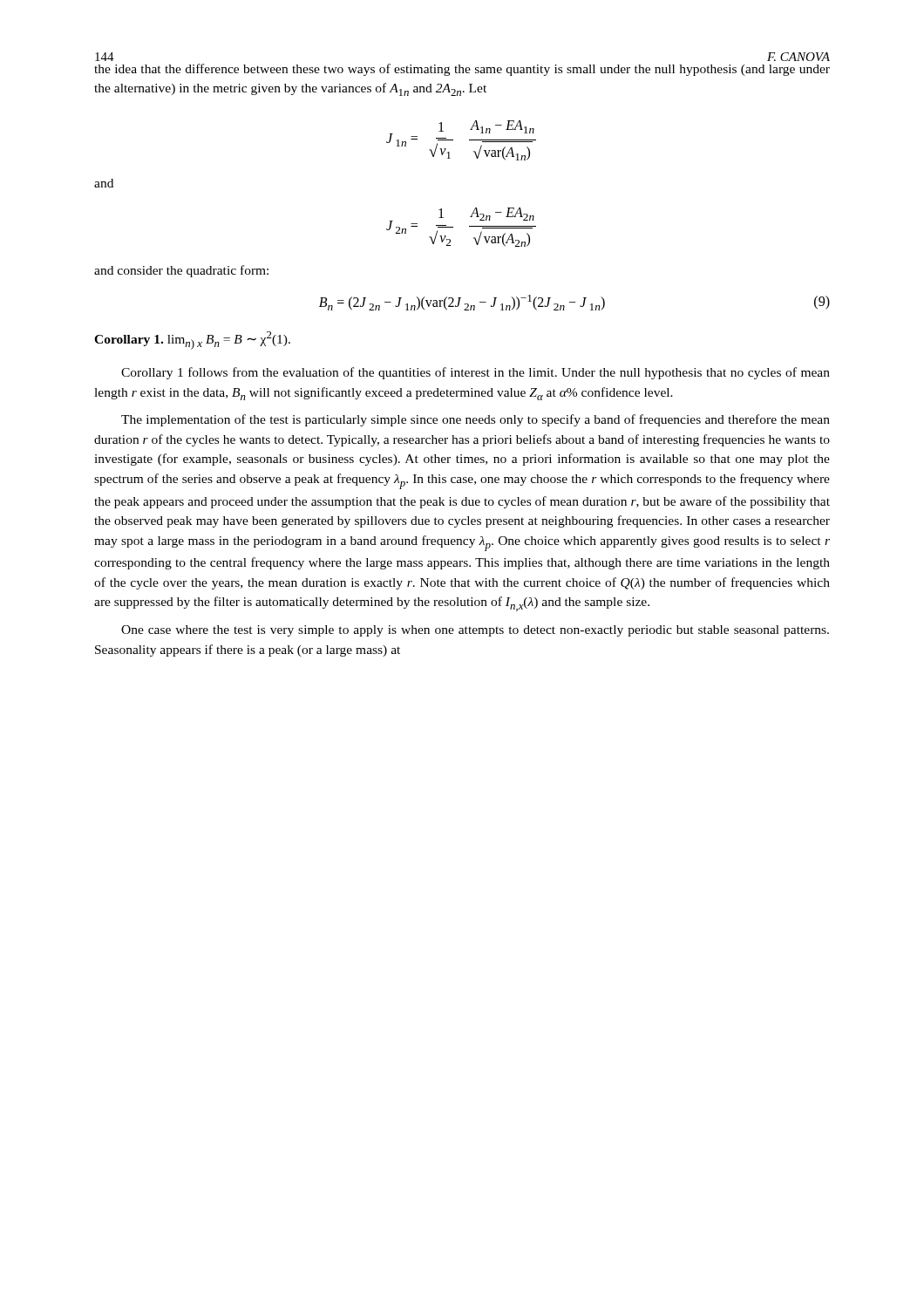This screenshot has height=1308, width=924.
Task: Select the region starting "J 1n = 1"
Action: [461, 140]
